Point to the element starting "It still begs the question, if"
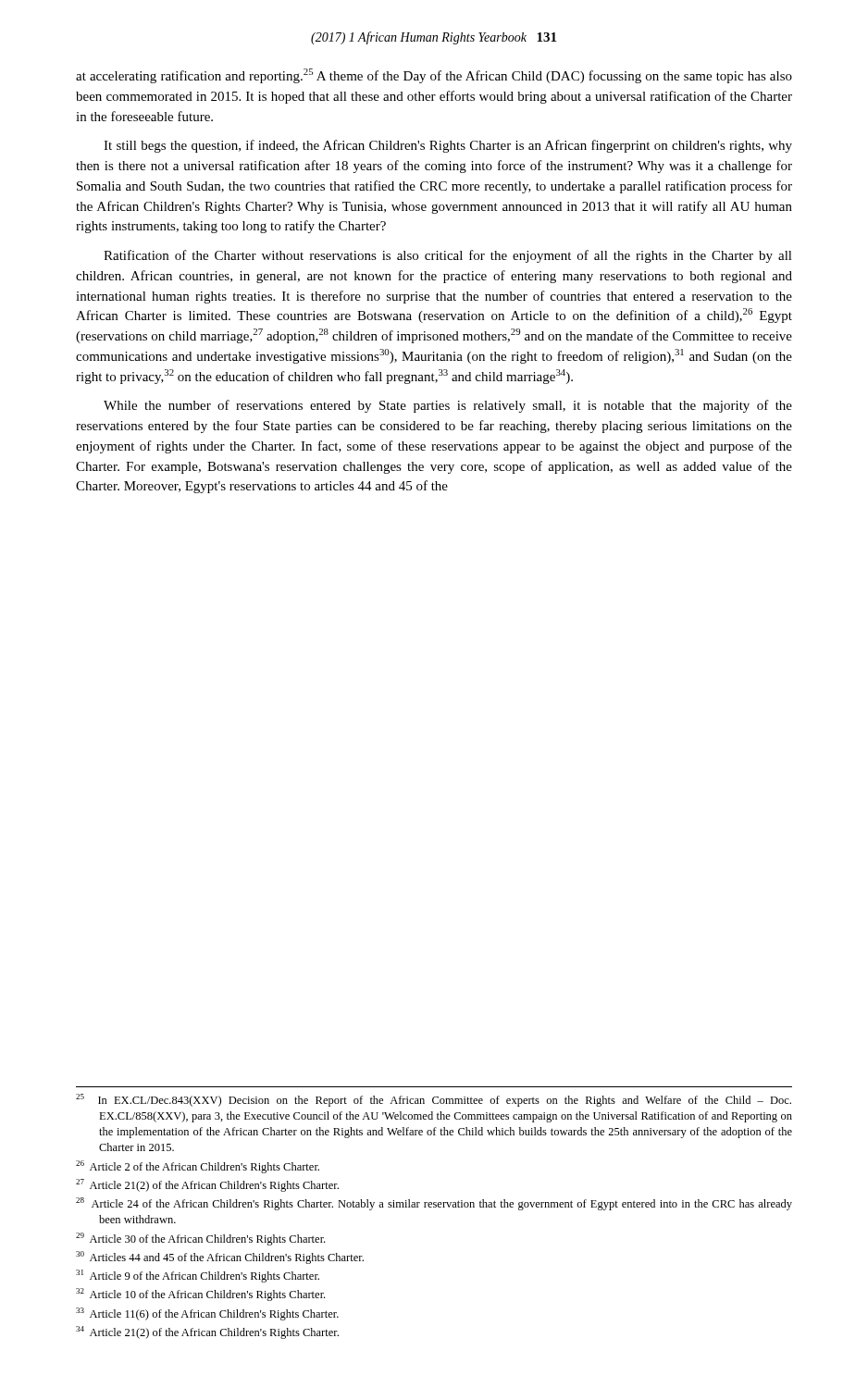Image resolution: width=868 pixels, height=1388 pixels. (434, 187)
